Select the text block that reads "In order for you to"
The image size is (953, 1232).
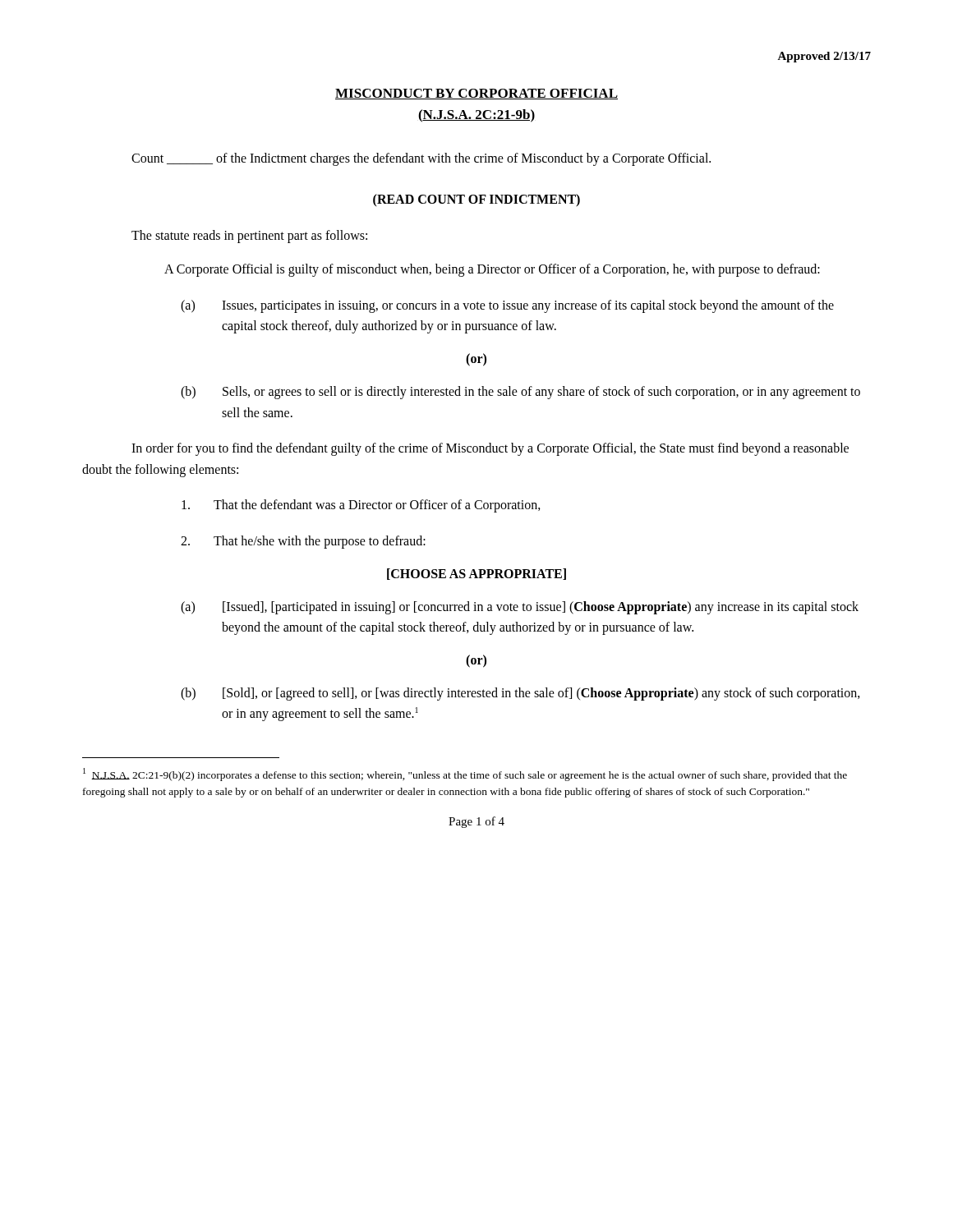[x=466, y=459]
